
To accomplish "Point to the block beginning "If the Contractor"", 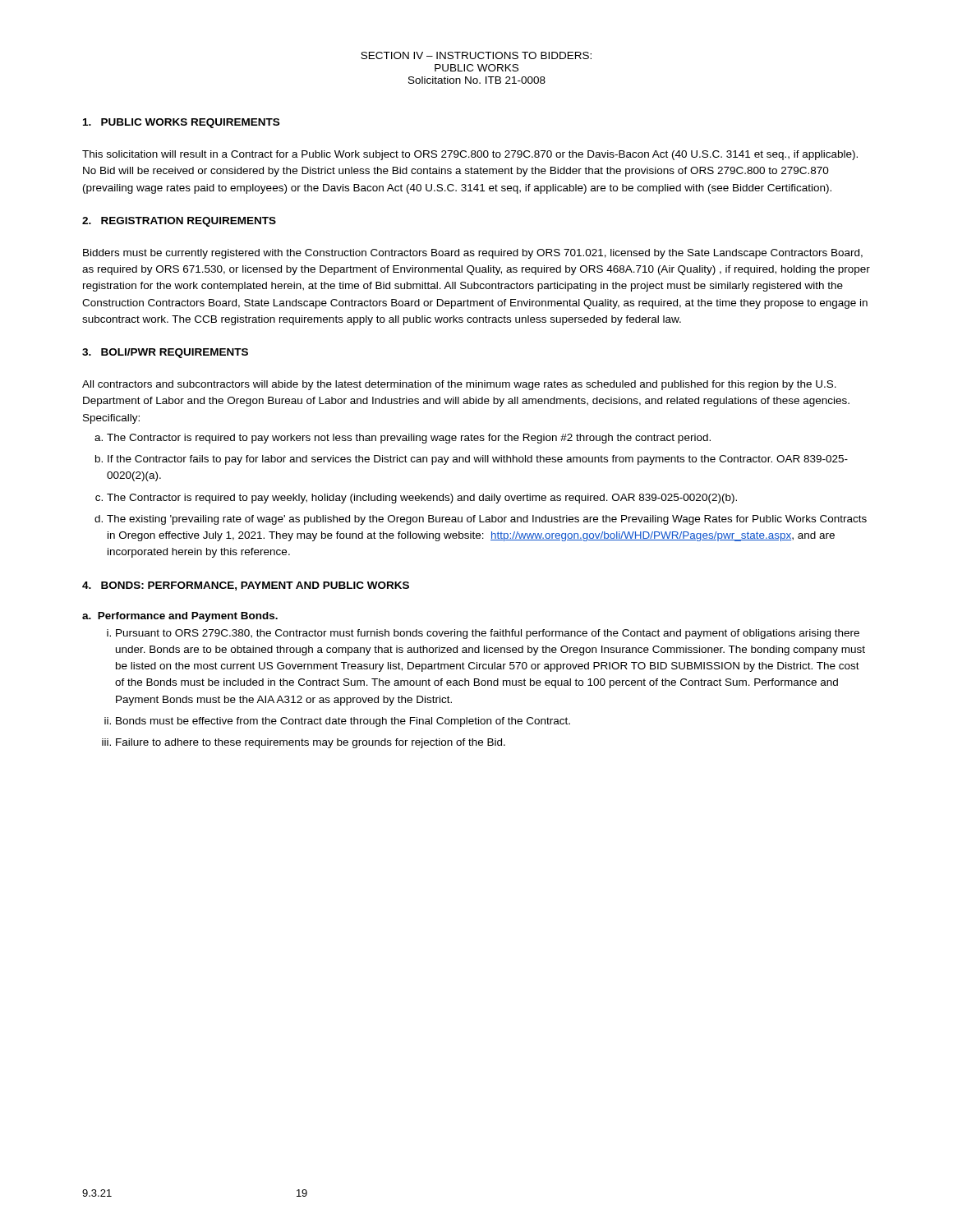I will (x=477, y=467).
